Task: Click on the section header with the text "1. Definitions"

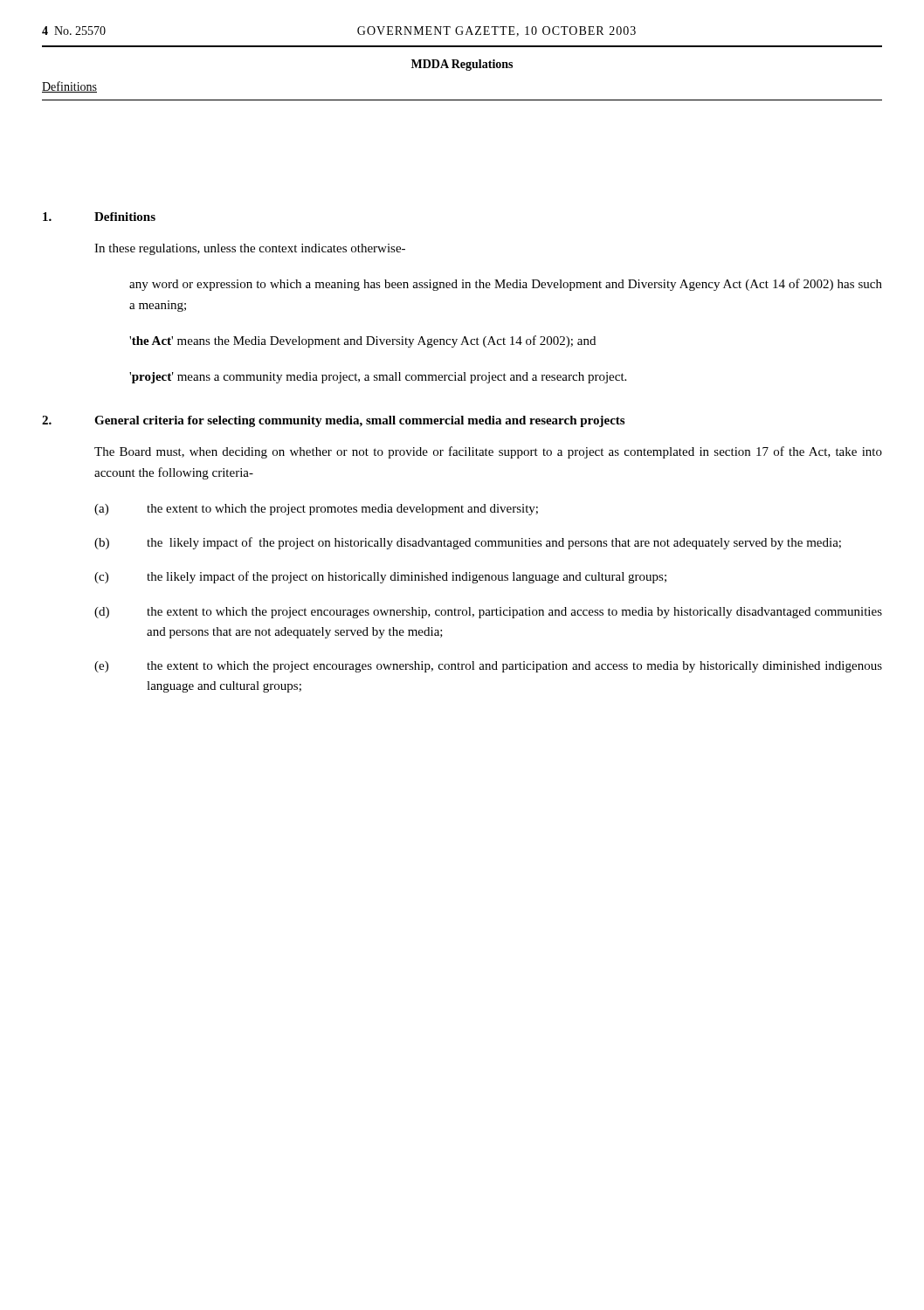Action: pos(99,217)
